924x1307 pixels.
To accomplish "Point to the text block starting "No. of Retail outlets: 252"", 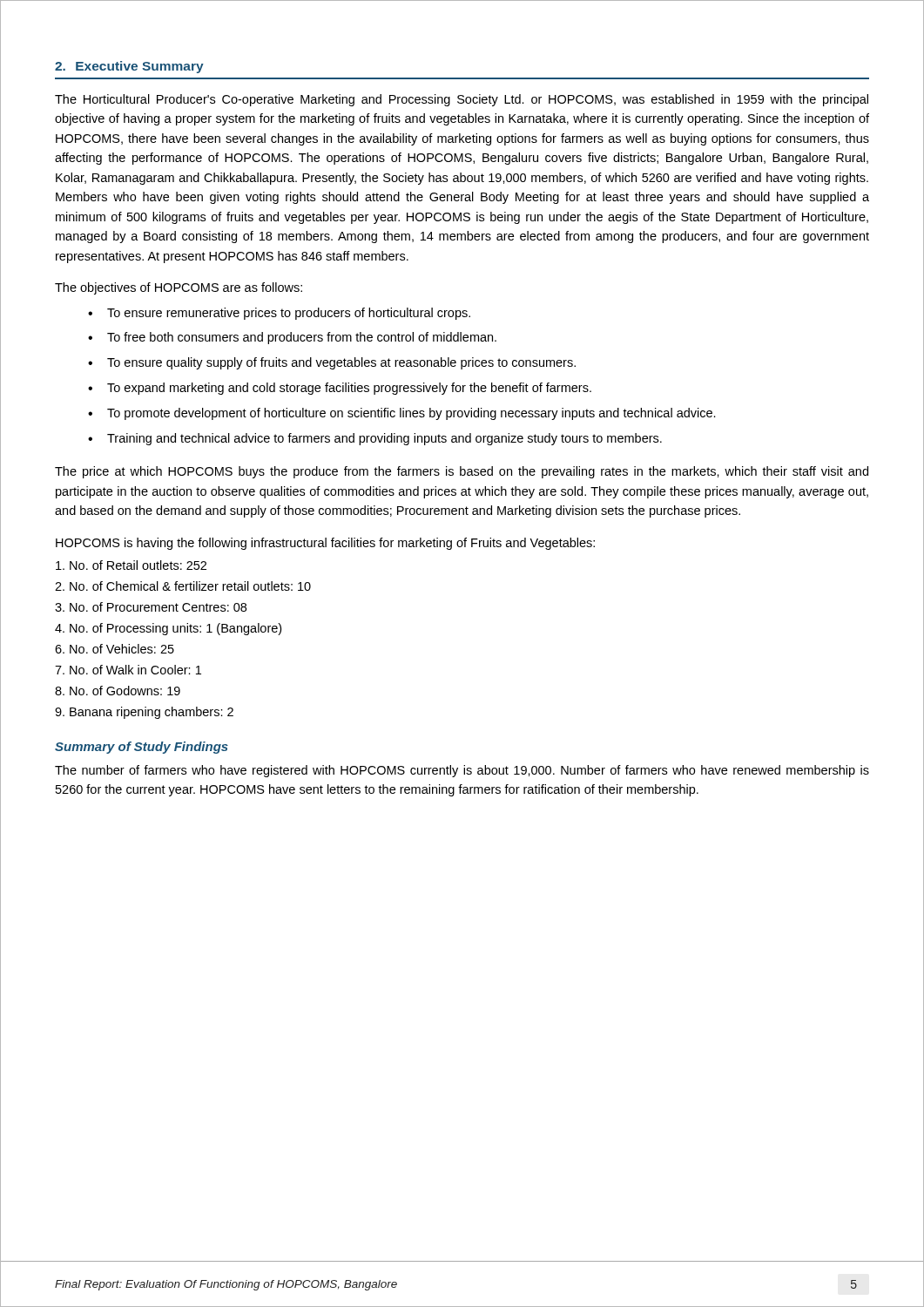I will [x=131, y=566].
